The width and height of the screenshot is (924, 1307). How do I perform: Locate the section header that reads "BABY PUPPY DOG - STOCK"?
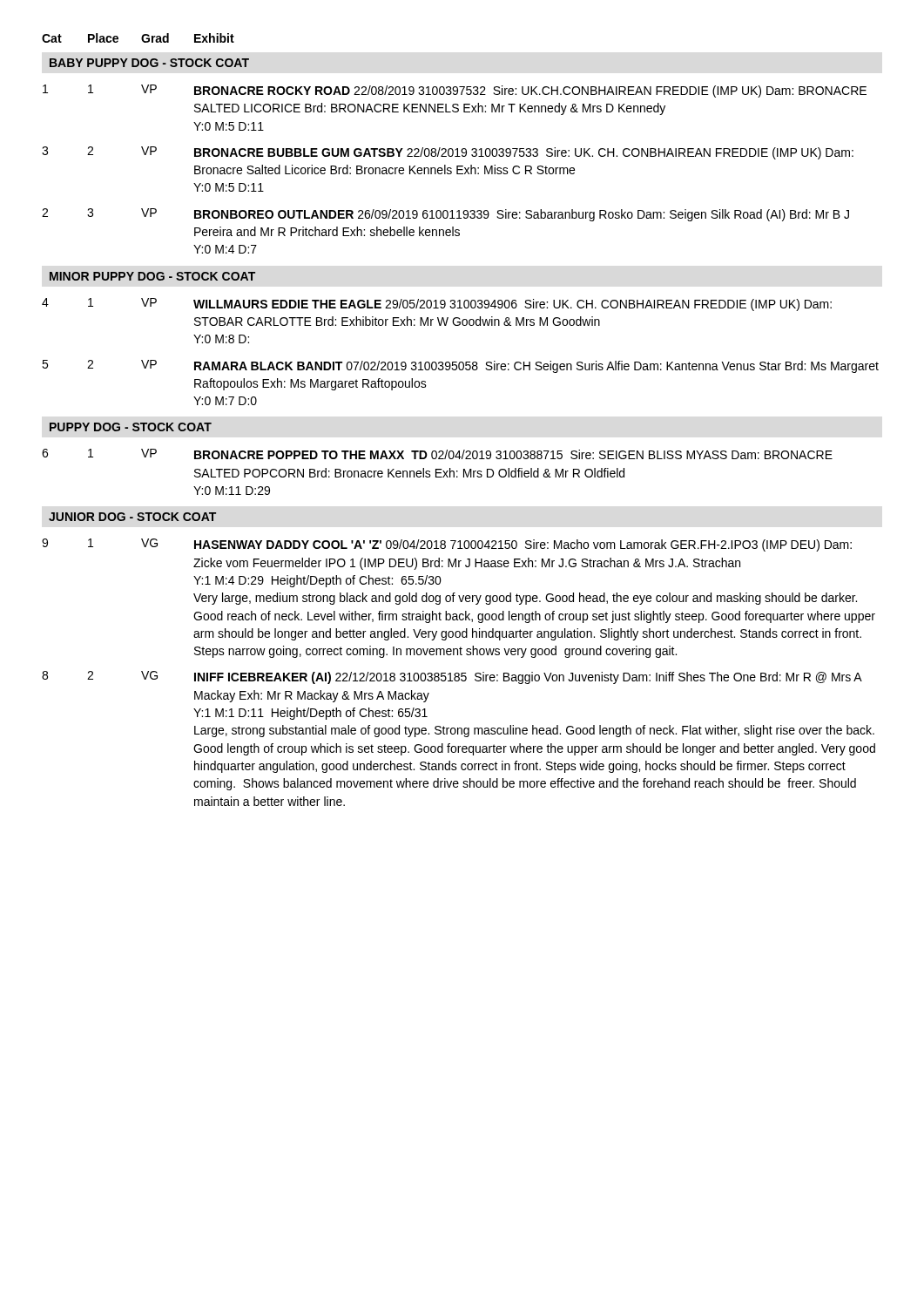click(149, 63)
